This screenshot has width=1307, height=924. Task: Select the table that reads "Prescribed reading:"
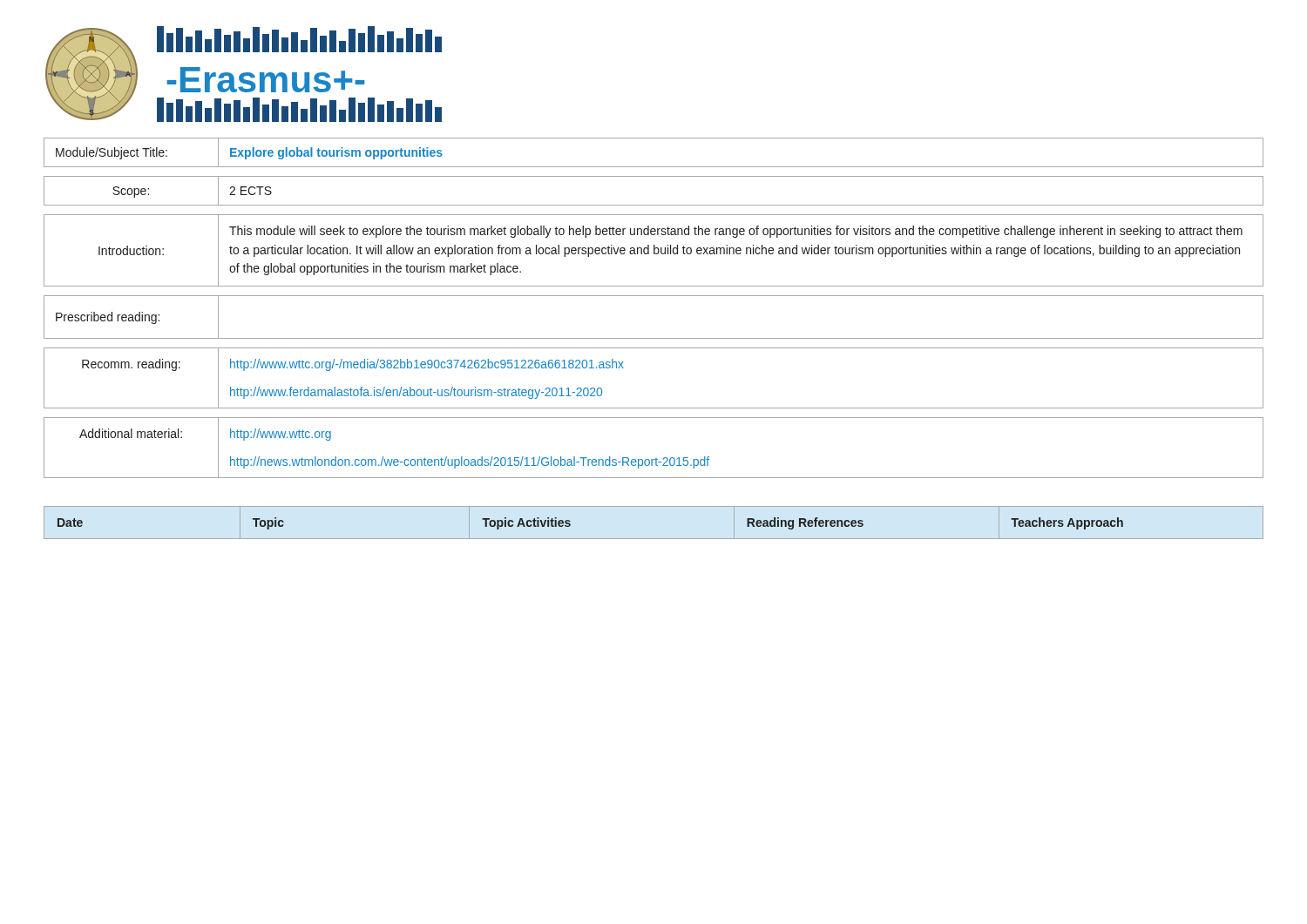point(654,317)
